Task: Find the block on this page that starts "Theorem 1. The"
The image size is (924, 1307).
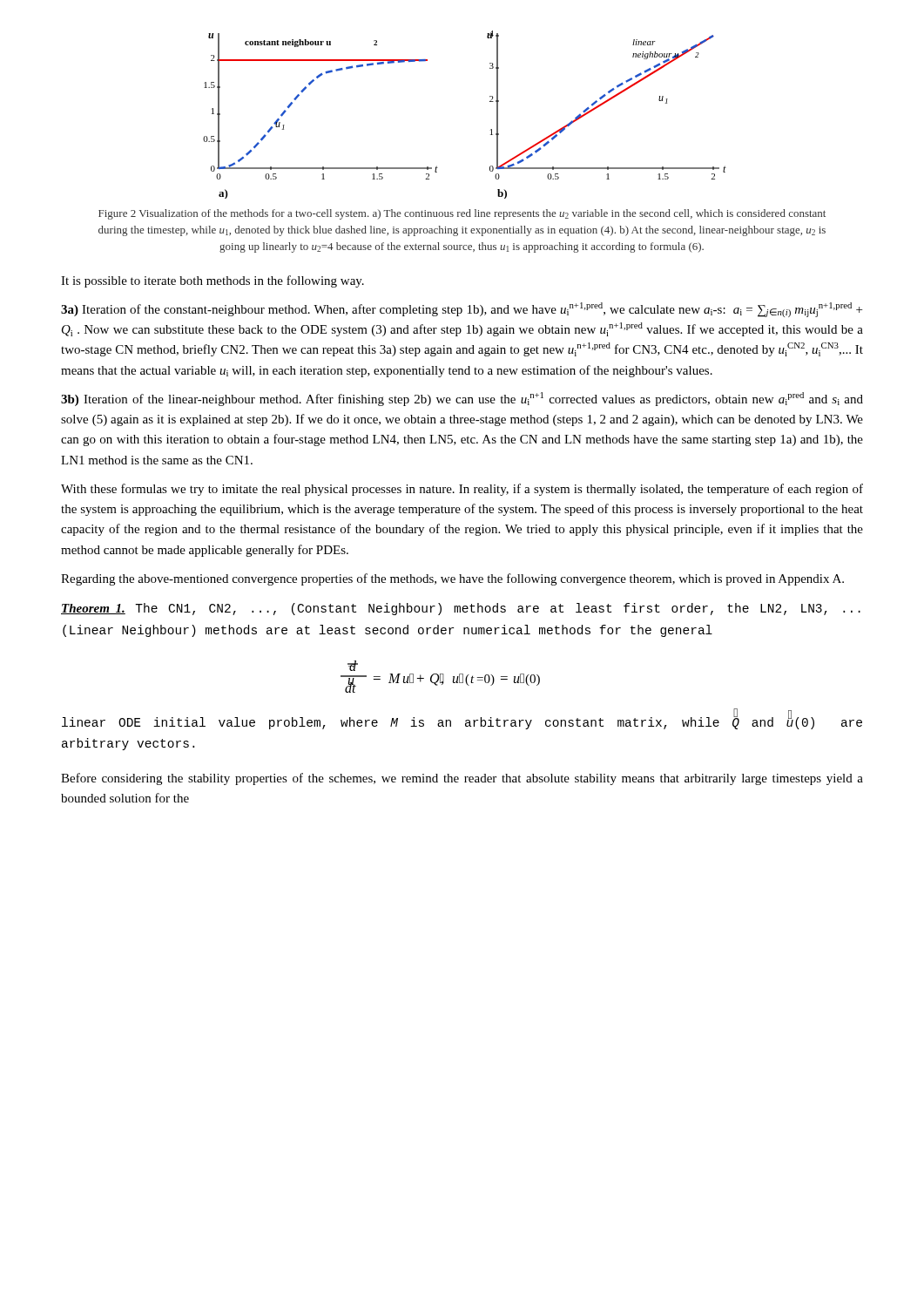Action: click(462, 620)
